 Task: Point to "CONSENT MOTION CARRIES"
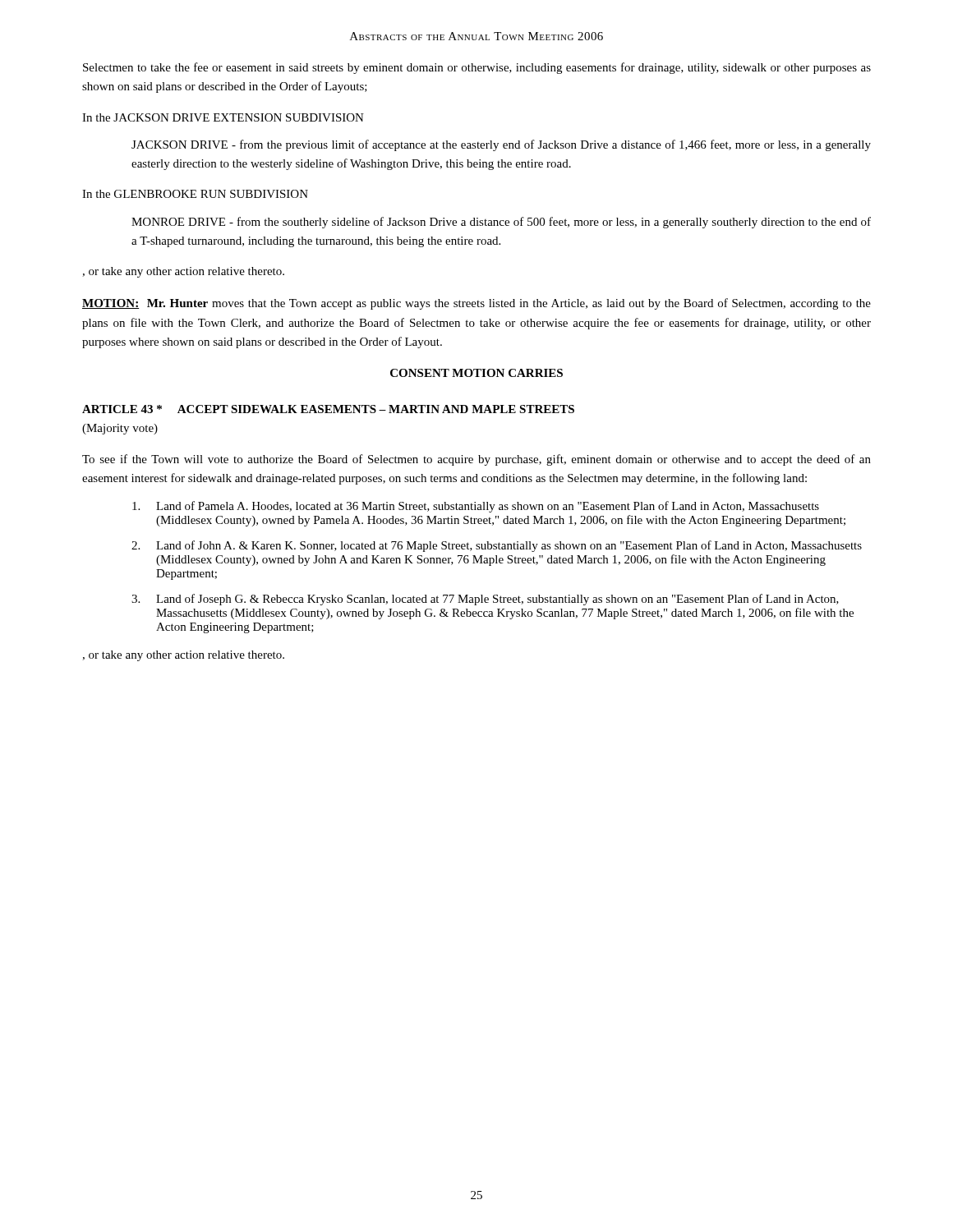coord(476,373)
